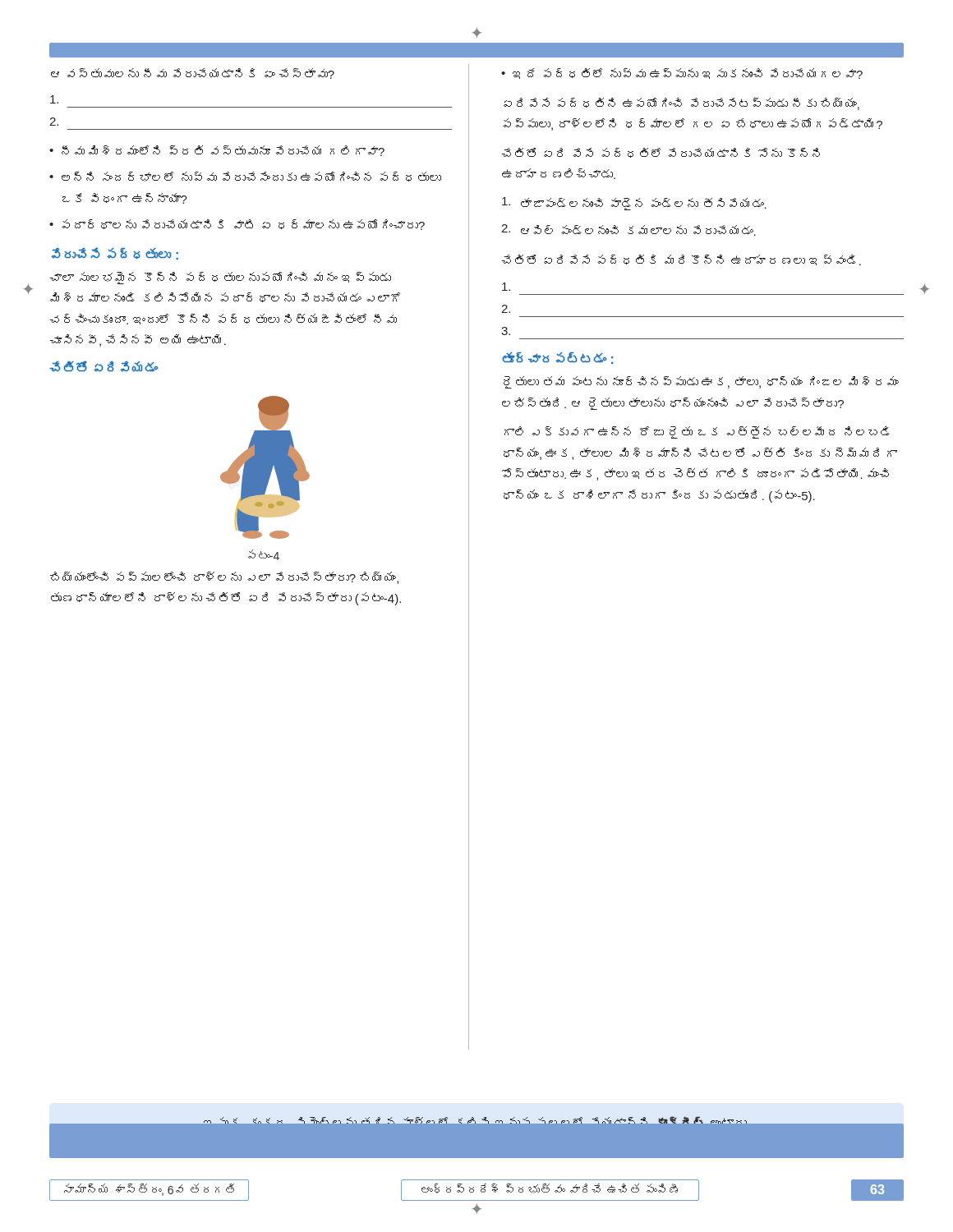This screenshot has height=1232, width=953.
Task: Select the section header that reads "చేతితో ఏరివేయడం"
Action: [104, 368]
